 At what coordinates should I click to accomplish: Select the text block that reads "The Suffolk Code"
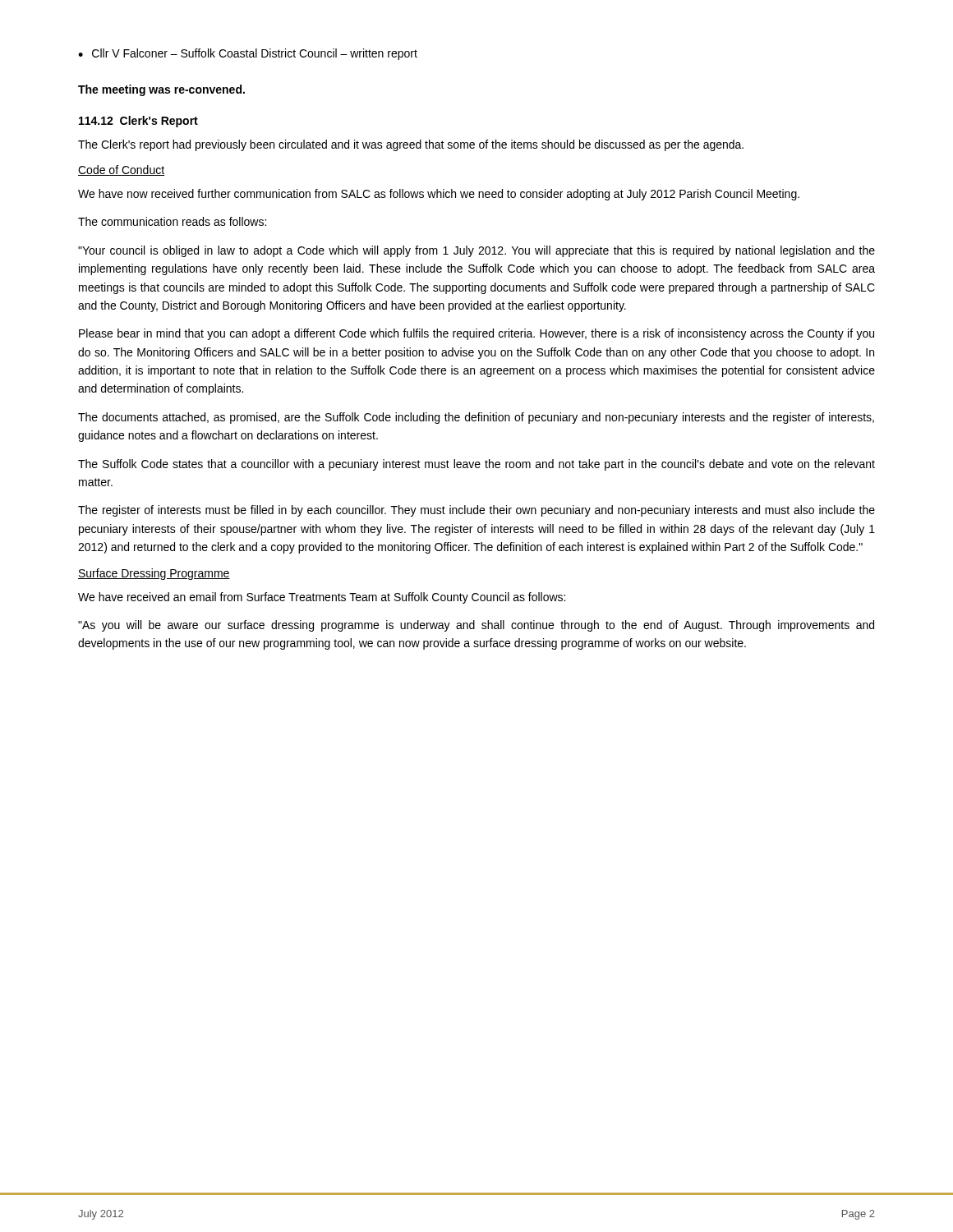tap(476, 473)
